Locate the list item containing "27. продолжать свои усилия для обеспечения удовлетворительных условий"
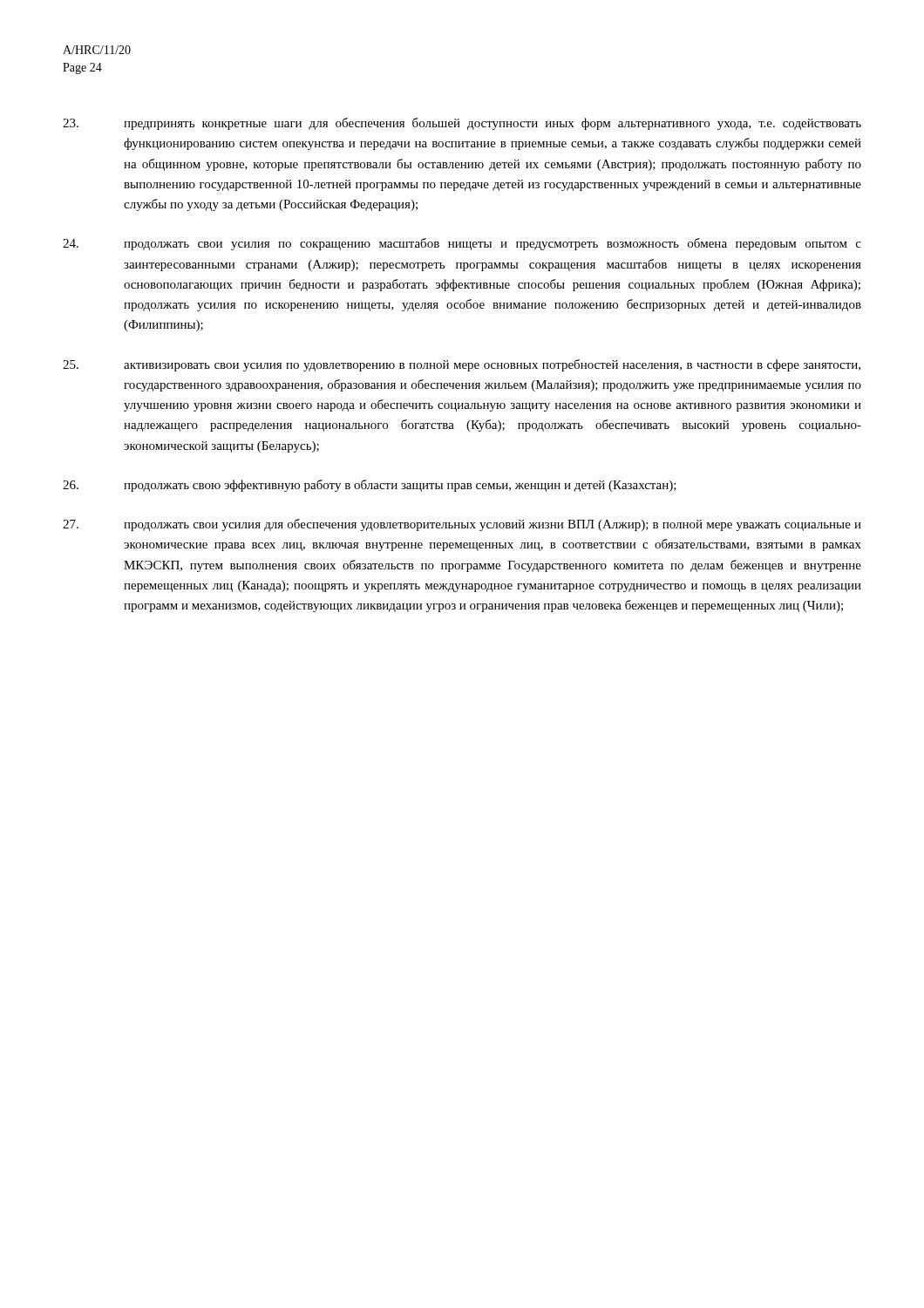 [462, 565]
